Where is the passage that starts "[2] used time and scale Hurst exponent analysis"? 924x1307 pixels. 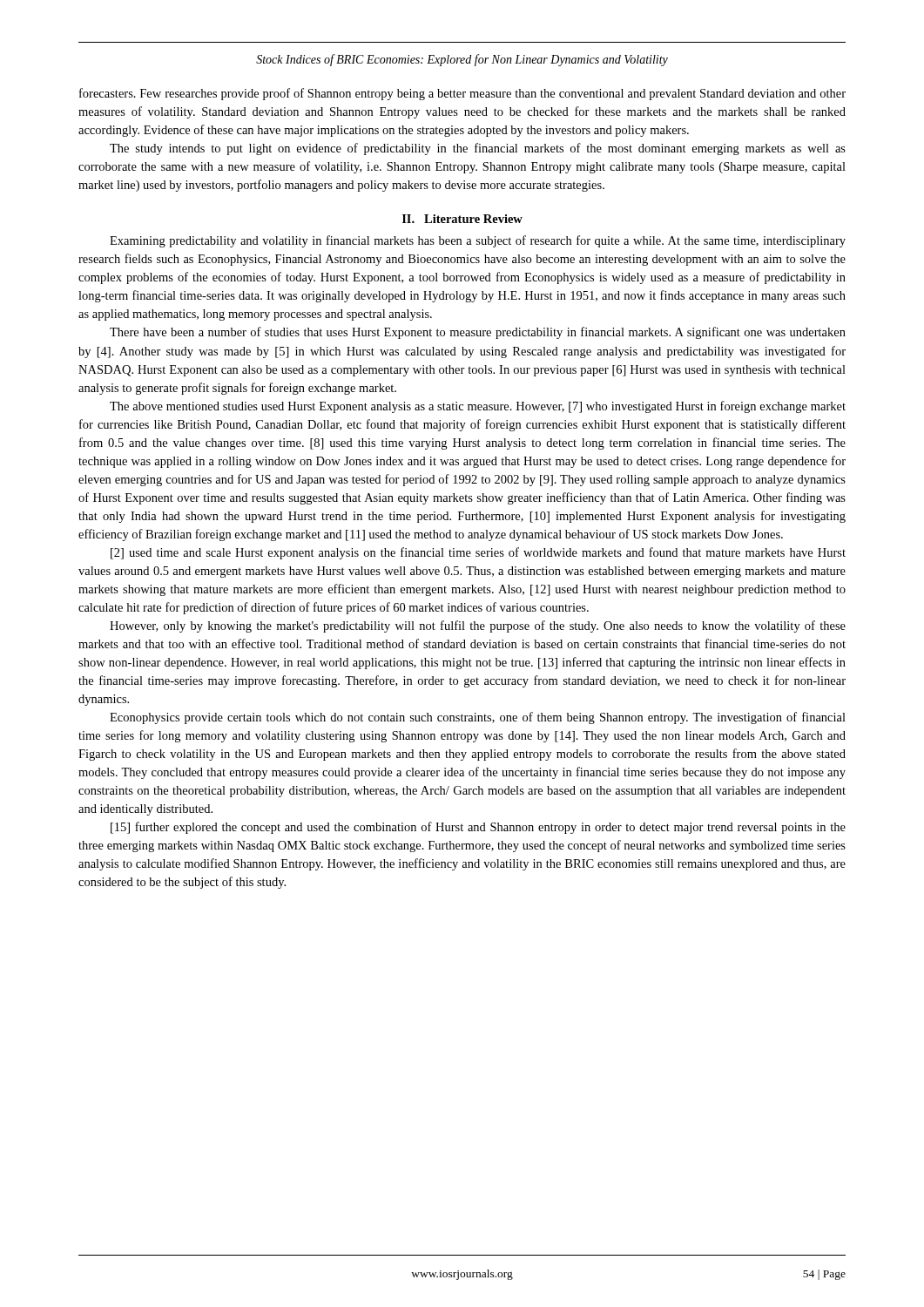coord(462,580)
